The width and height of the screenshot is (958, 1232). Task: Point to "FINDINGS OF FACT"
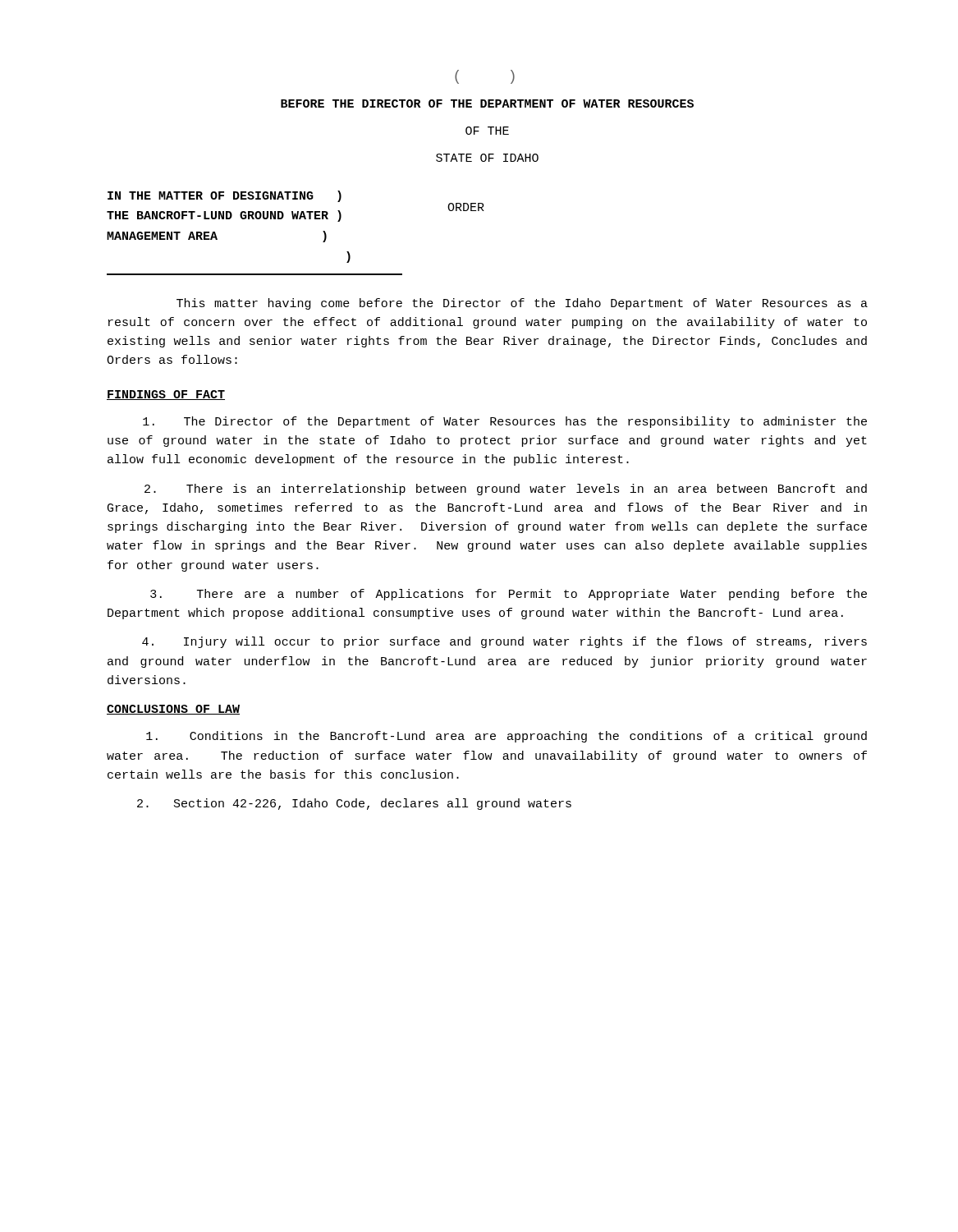click(x=166, y=395)
